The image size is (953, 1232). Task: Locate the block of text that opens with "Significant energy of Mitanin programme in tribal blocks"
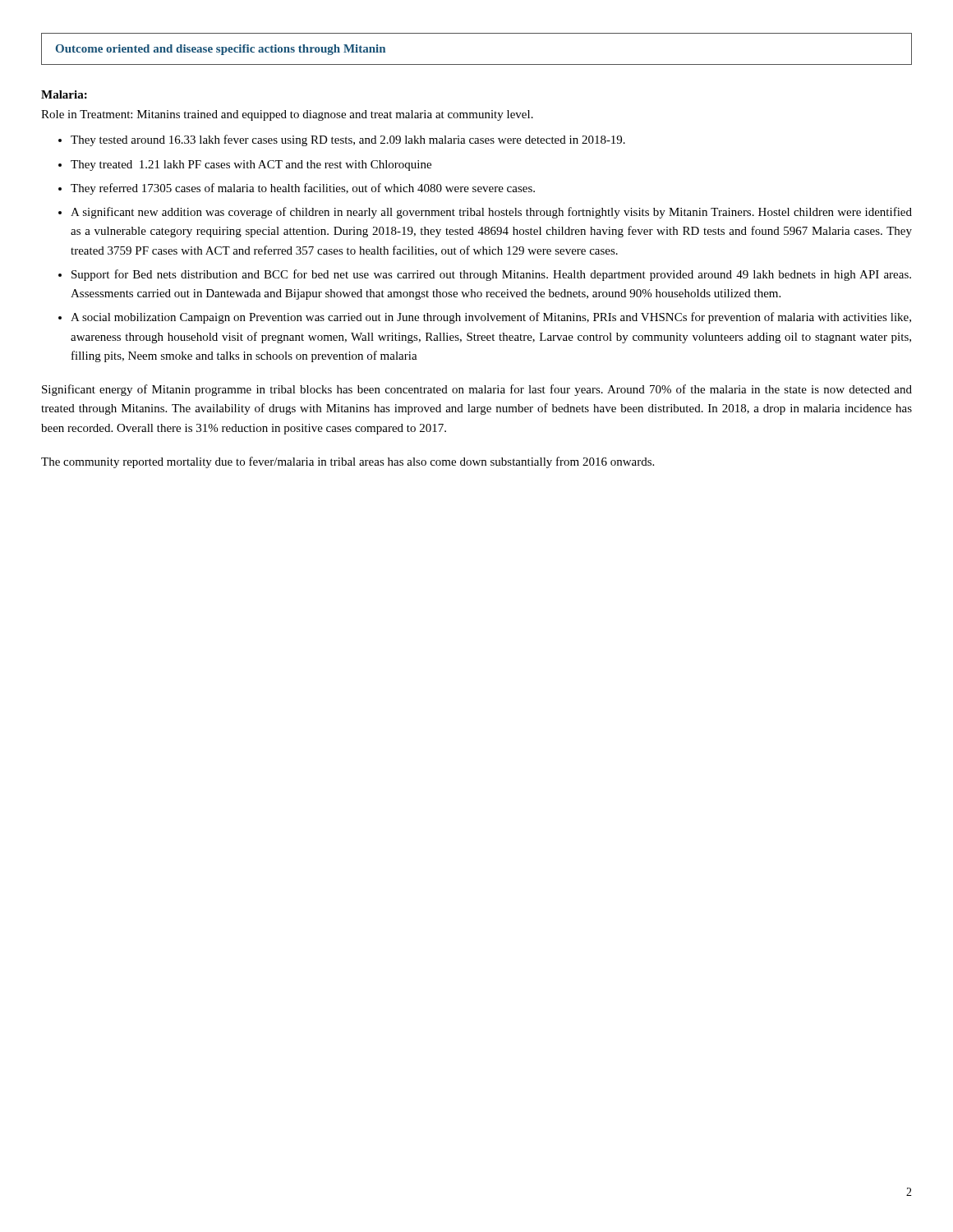476,408
